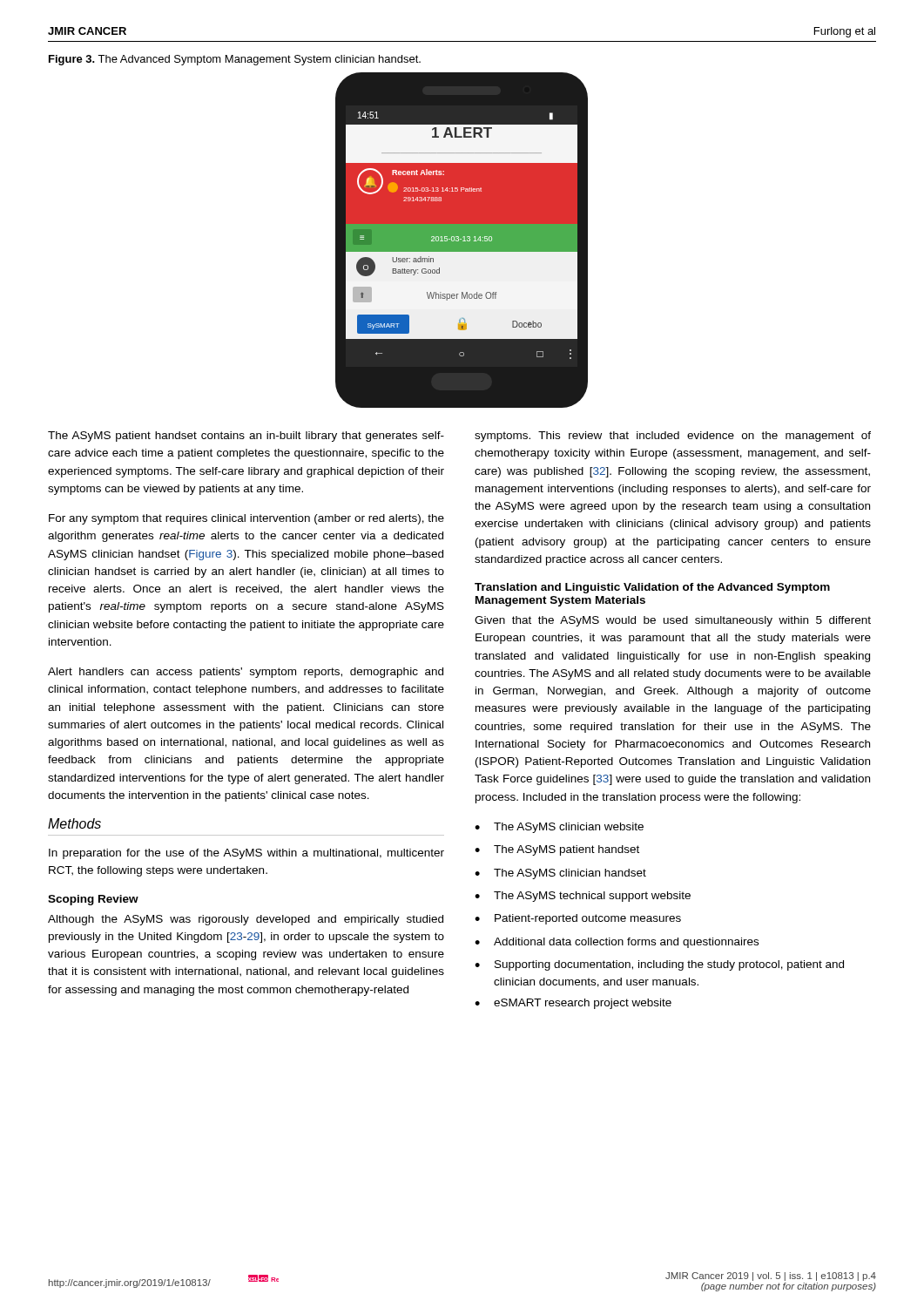Select the region starting "Alert handlers can"
924x1307 pixels.
(246, 733)
